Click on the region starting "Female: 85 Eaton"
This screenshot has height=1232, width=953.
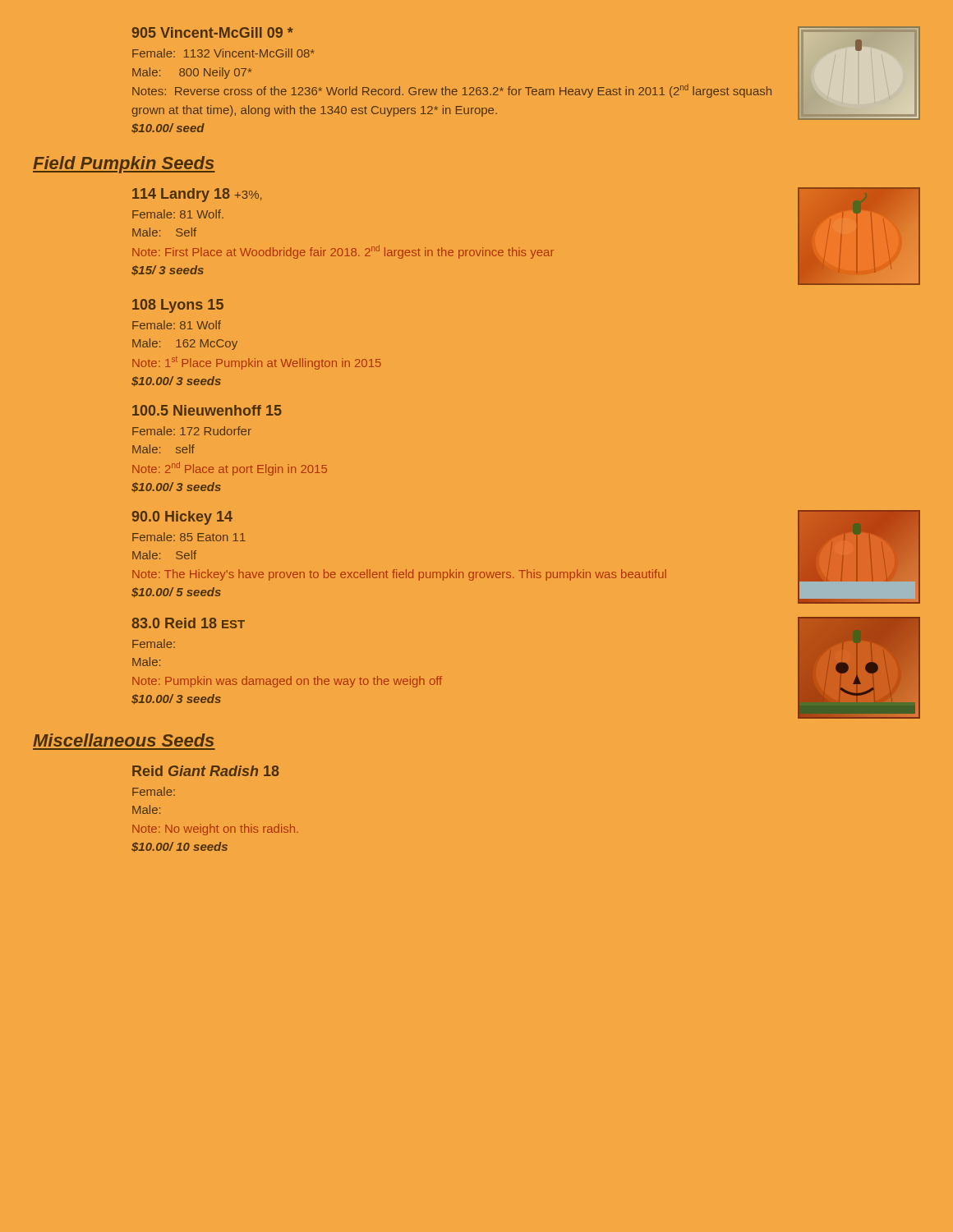[x=399, y=564]
